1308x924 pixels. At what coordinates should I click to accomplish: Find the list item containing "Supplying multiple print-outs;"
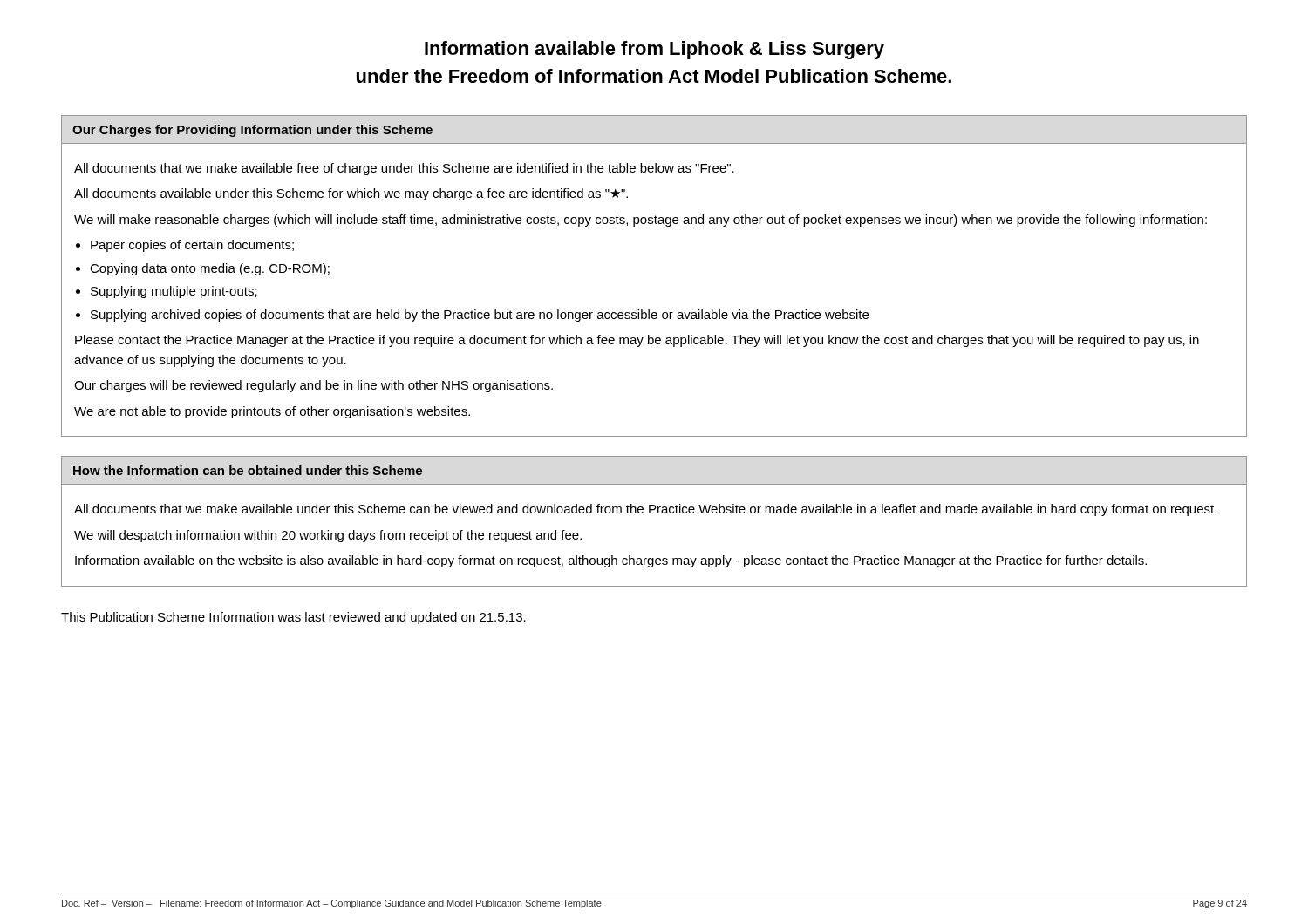point(174,291)
